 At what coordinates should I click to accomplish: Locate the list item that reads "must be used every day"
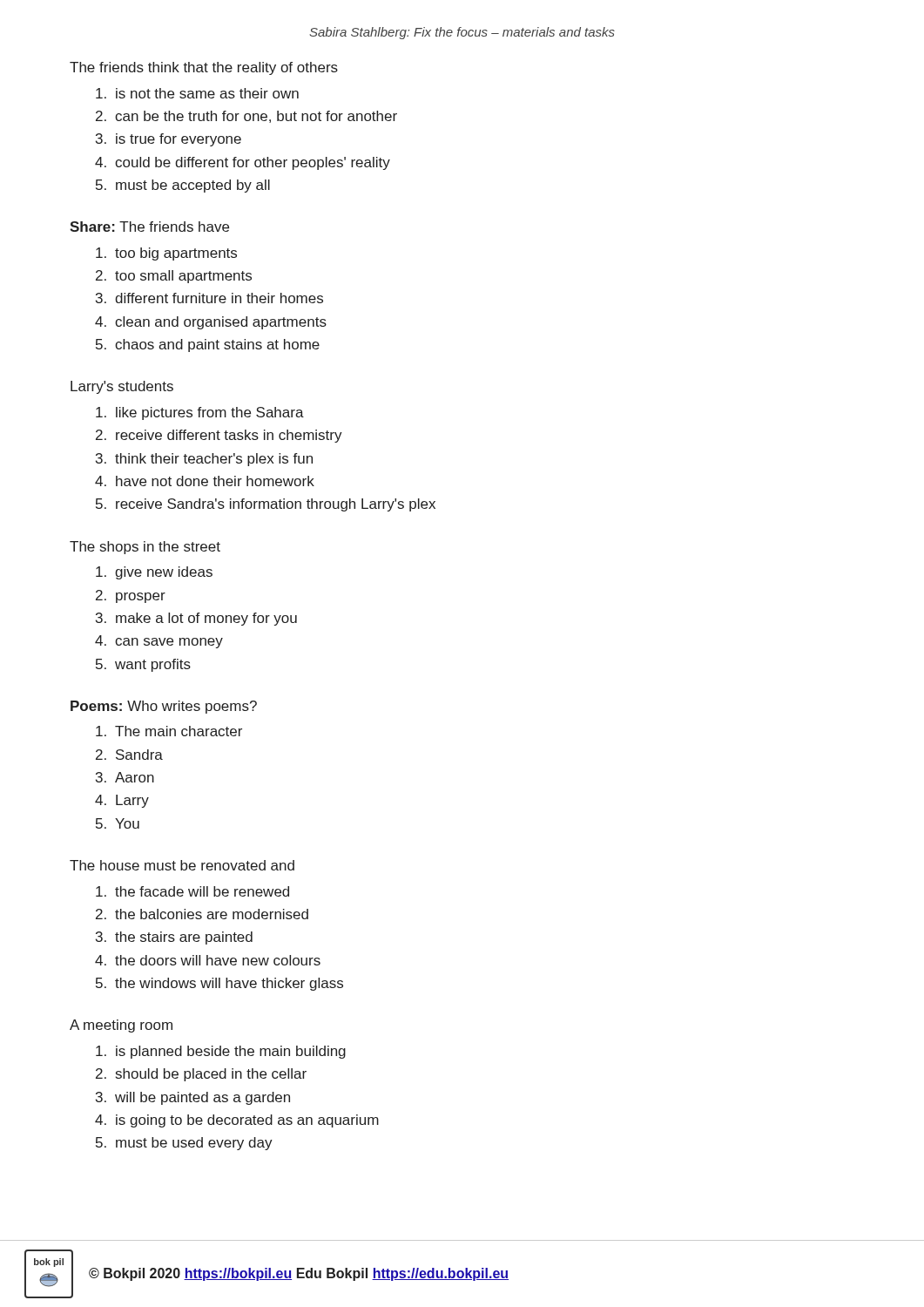click(x=194, y=1144)
